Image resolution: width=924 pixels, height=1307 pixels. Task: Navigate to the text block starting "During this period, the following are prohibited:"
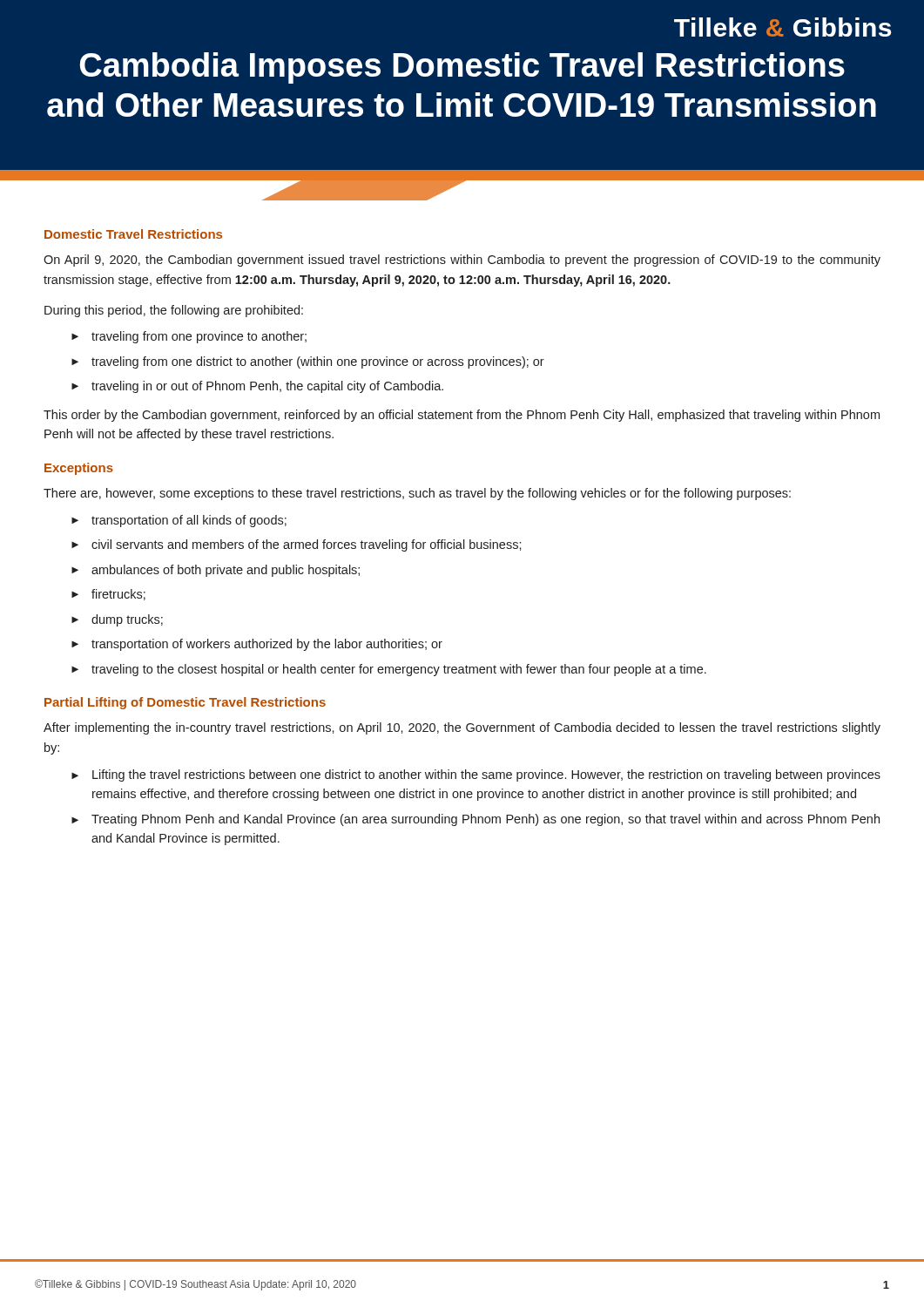174,310
